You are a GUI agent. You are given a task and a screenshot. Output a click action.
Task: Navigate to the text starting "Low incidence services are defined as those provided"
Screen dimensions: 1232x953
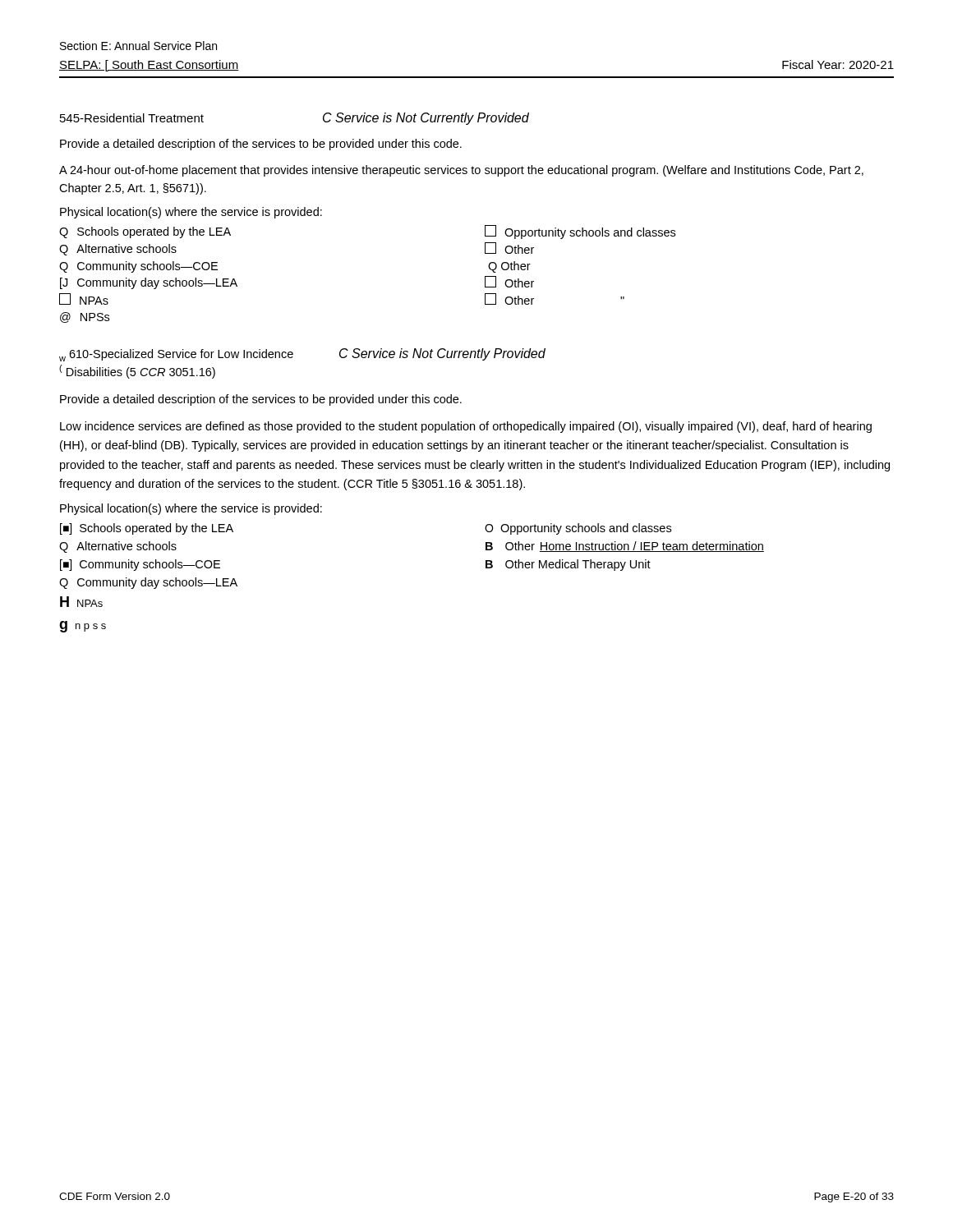coord(475,455)
